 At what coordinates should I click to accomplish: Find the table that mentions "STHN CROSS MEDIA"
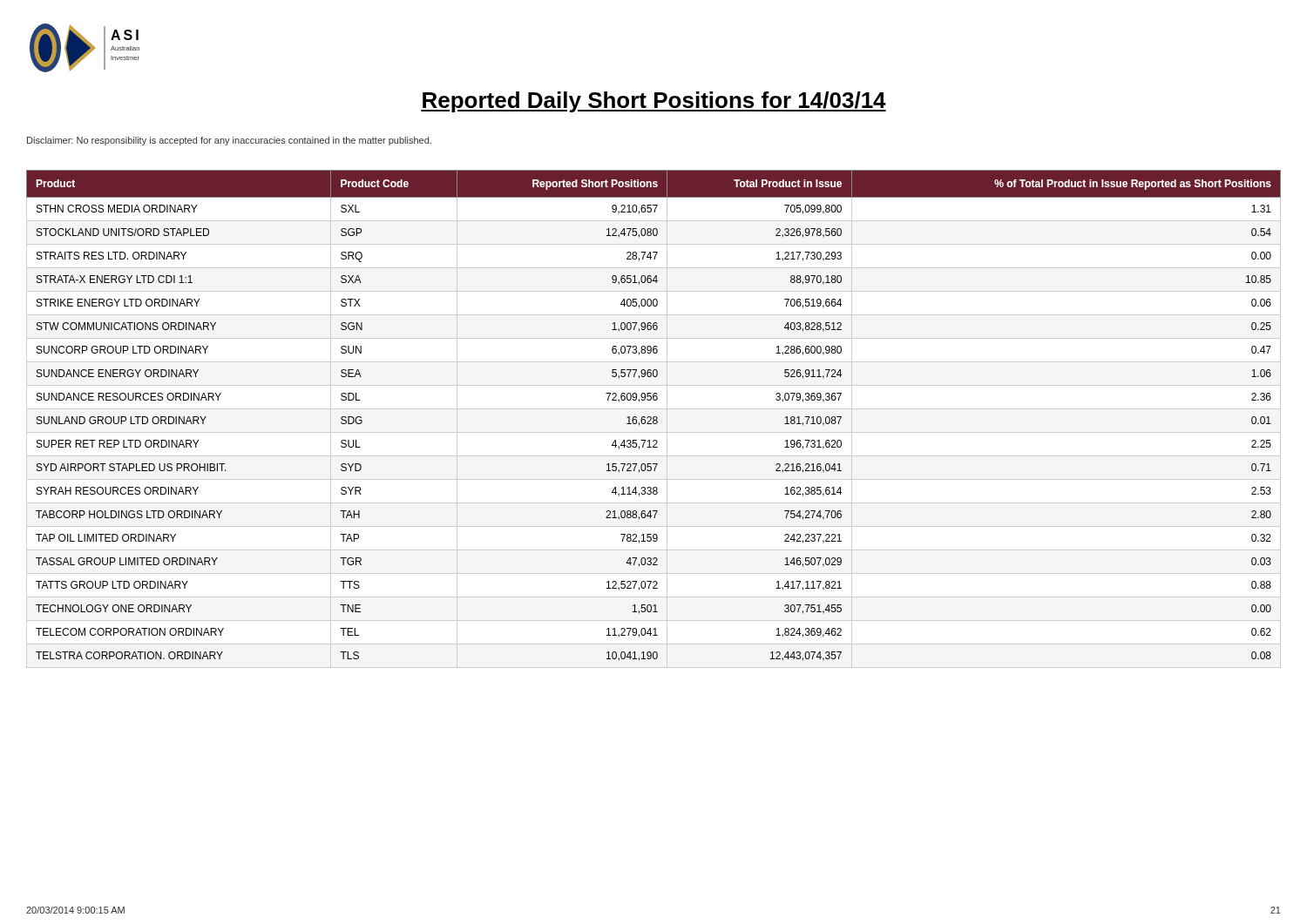[654, 419]
